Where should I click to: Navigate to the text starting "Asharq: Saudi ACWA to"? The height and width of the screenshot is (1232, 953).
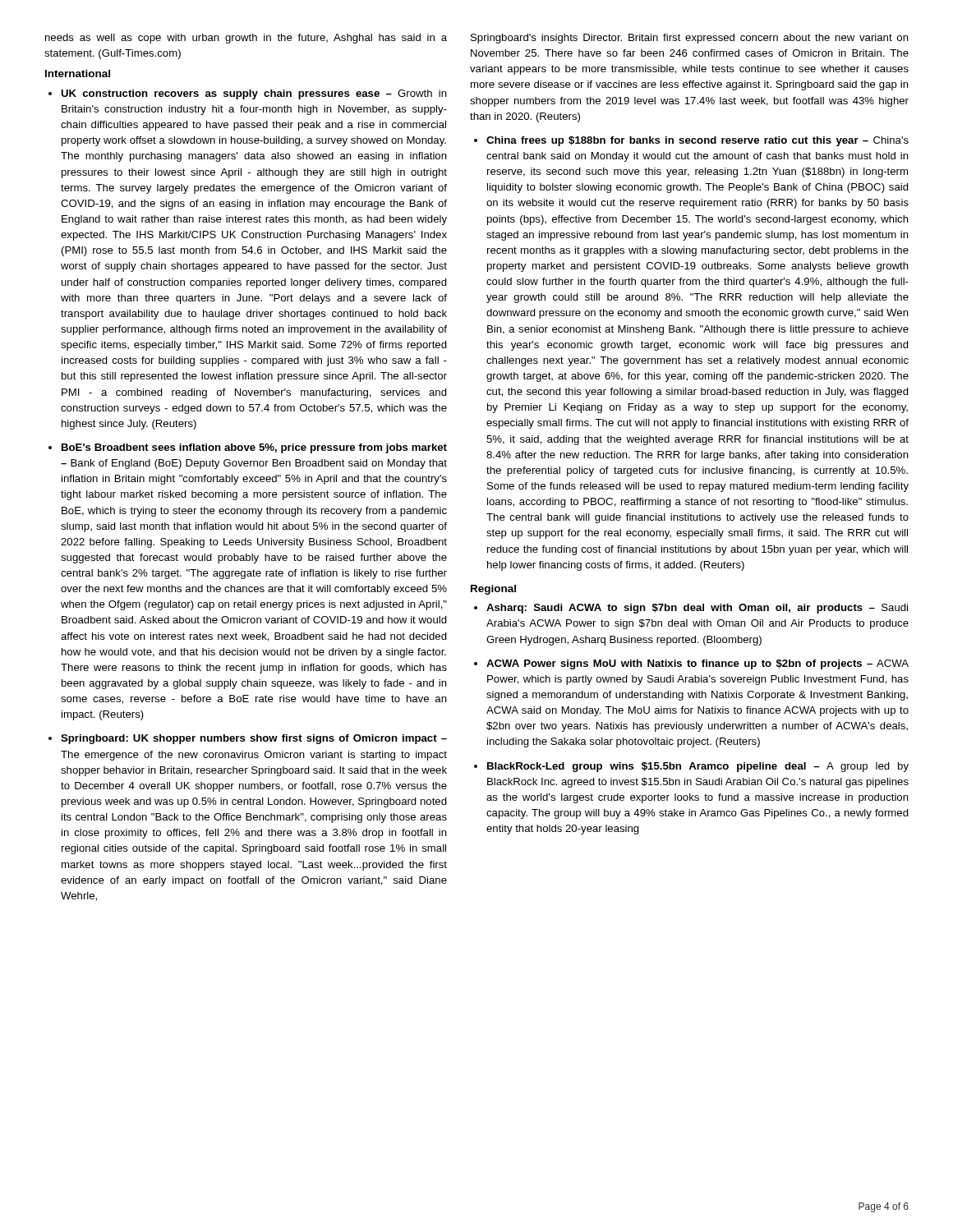(x=697, y=623)
